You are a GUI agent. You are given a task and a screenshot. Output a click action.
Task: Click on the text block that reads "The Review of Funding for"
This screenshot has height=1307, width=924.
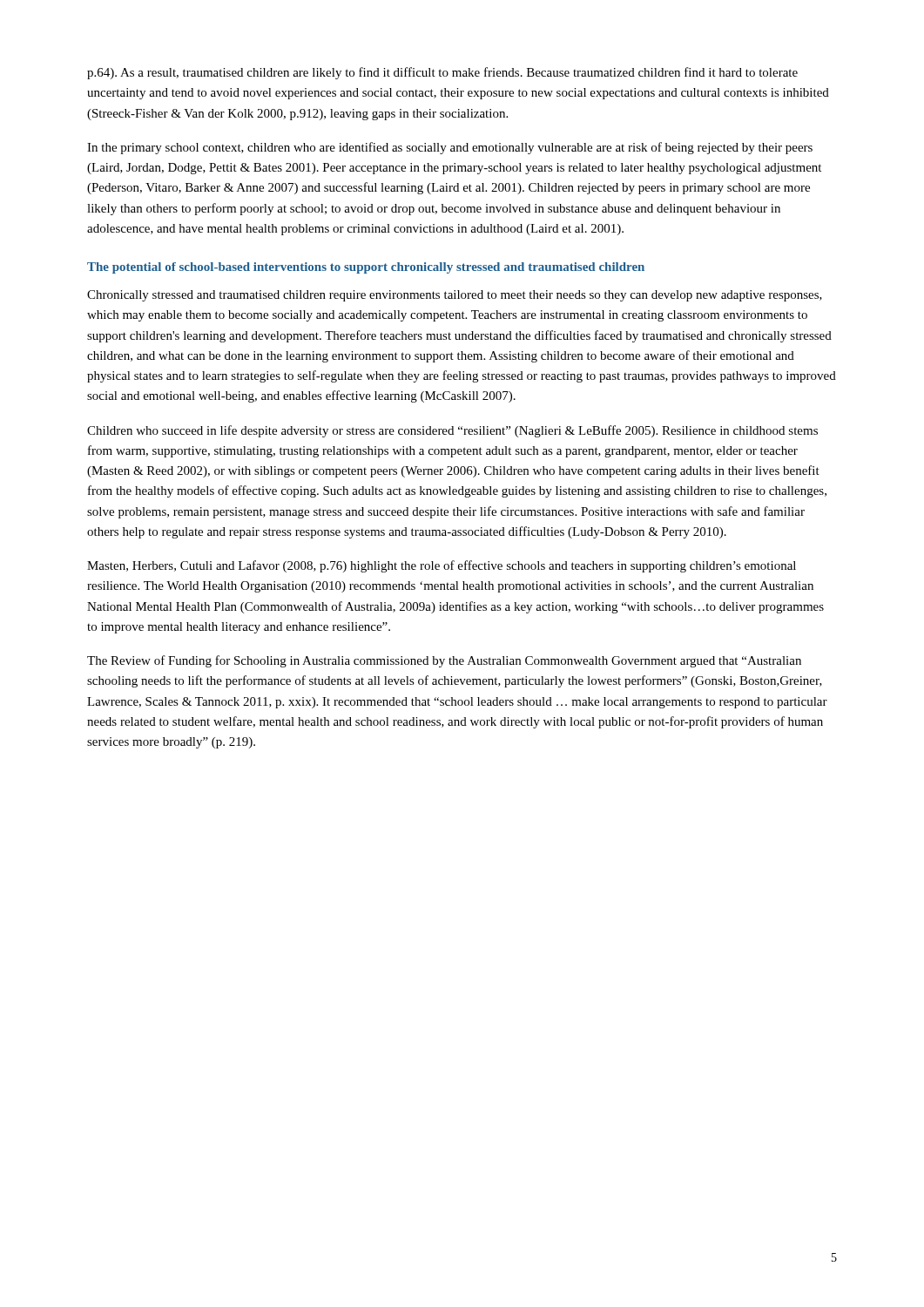pyautogui.click(x=457, y=701)
